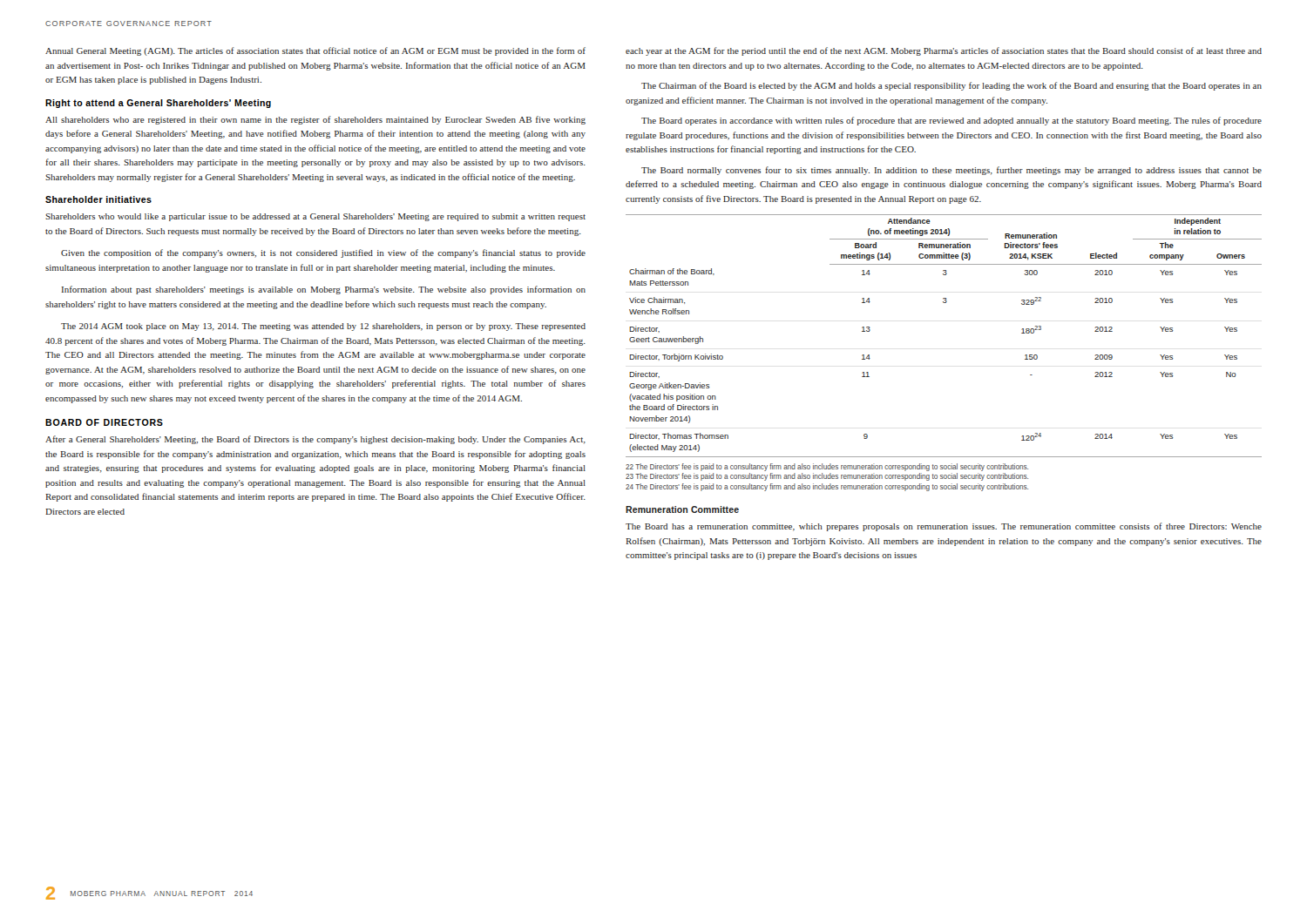Where is the passage that starts "Given the composition"?
Screen dimensions: 924x1307
click(x=315, y=260)
